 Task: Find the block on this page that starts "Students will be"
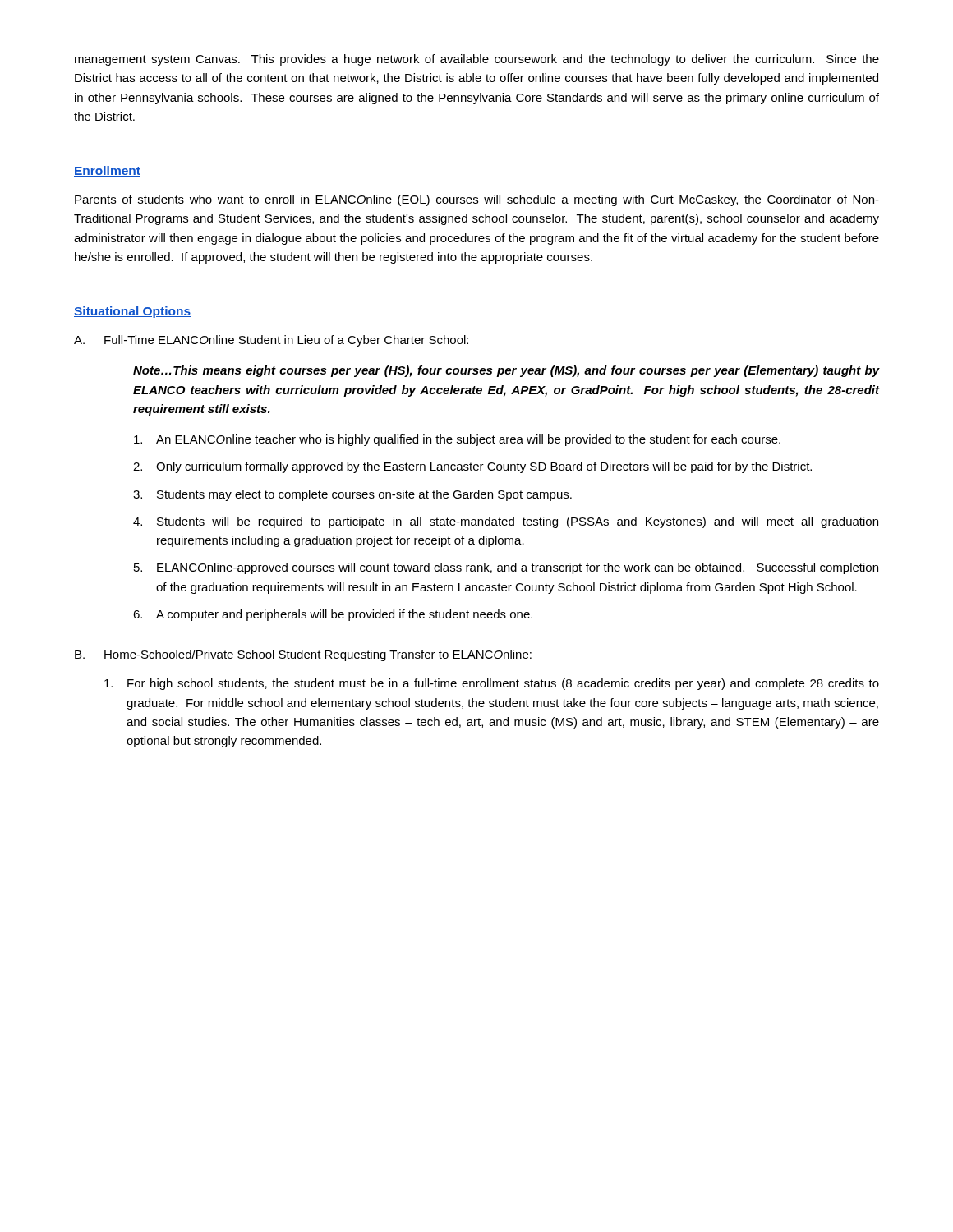[x=518, y=531]
